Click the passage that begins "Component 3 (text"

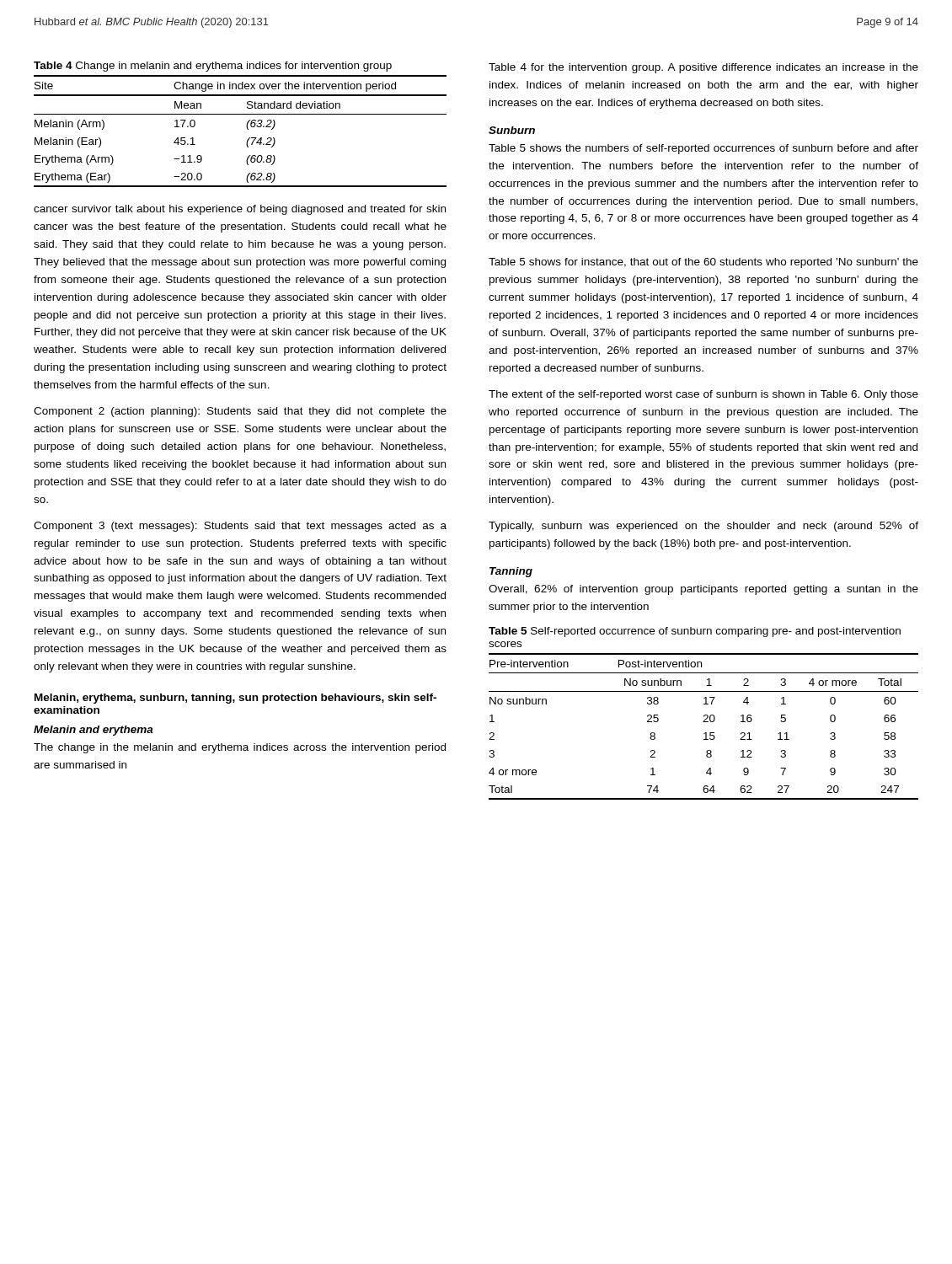pyautogui.click(x=240, y=596)
